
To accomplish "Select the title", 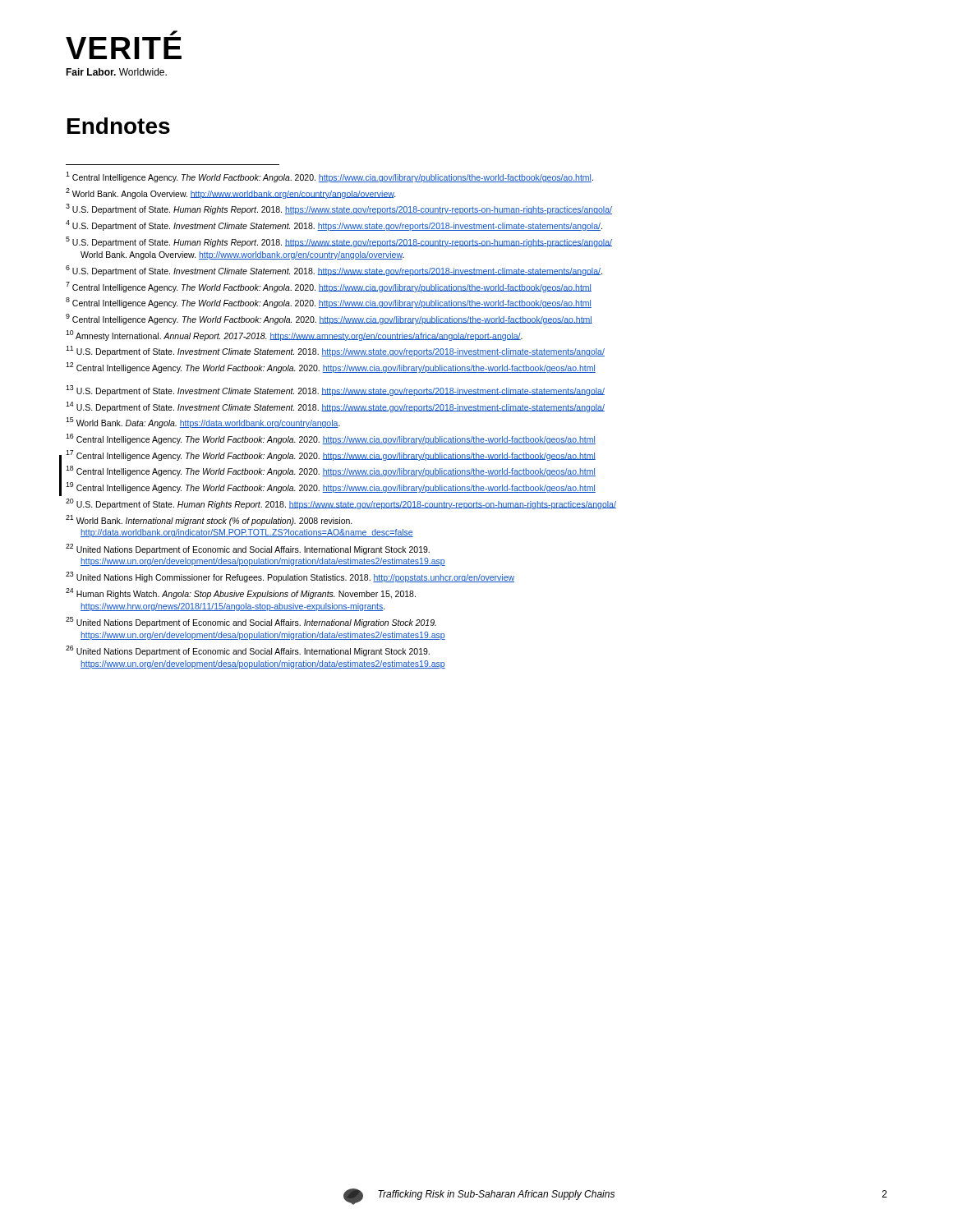I will 118,126.
